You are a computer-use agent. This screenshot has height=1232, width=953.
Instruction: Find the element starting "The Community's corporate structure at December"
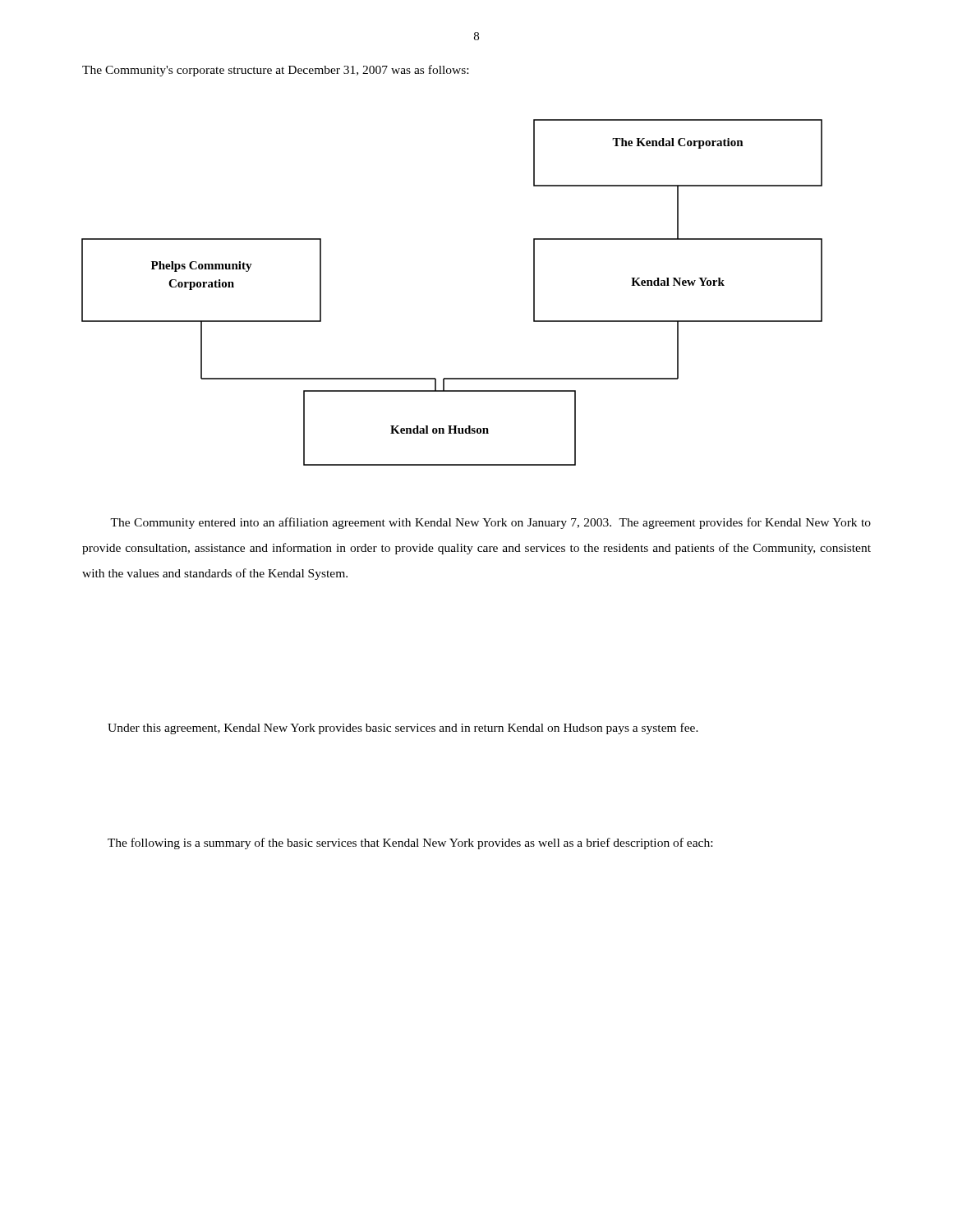tap(276, 69)
